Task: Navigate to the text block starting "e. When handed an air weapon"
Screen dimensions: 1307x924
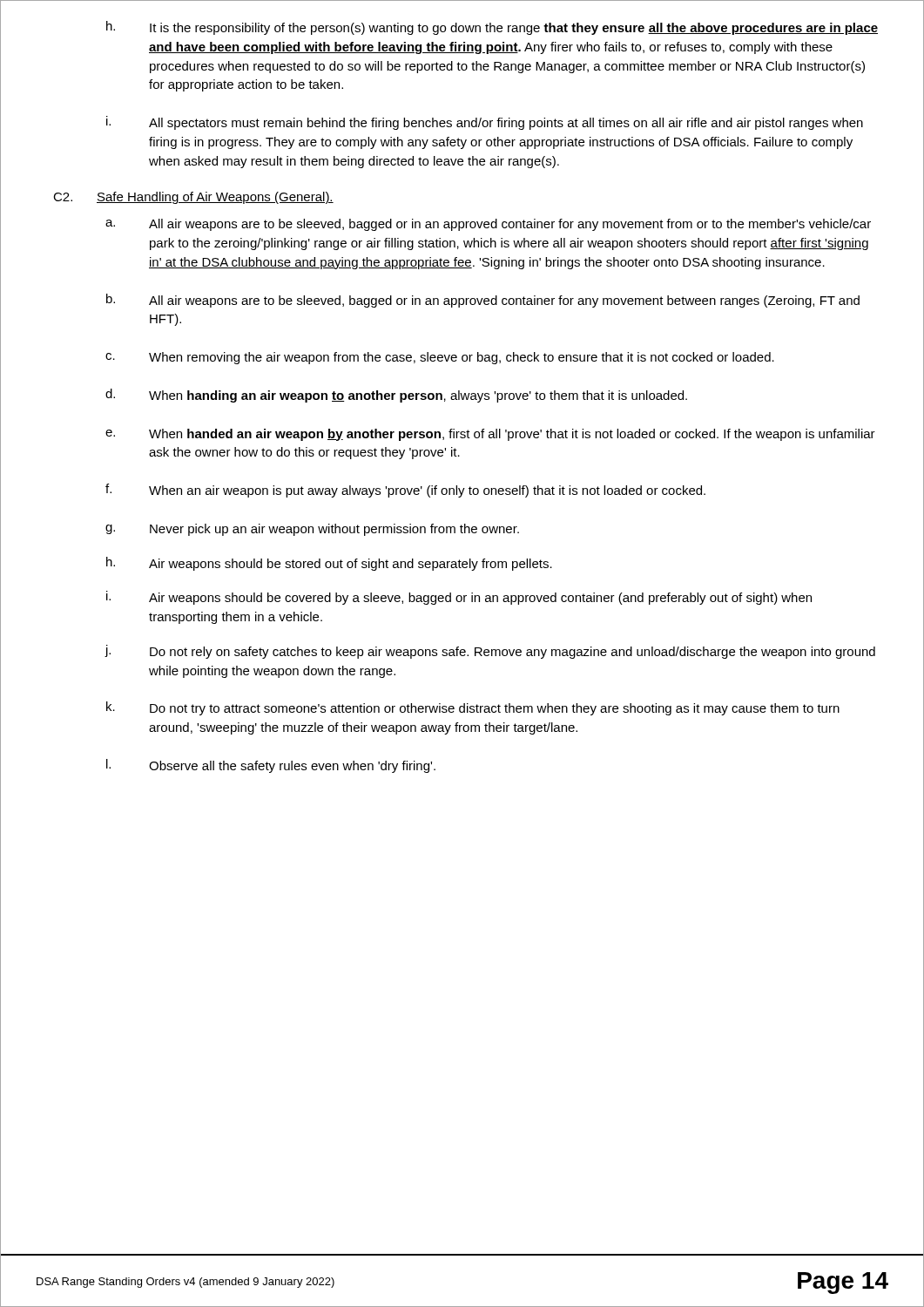Action: tap(492, 446)
